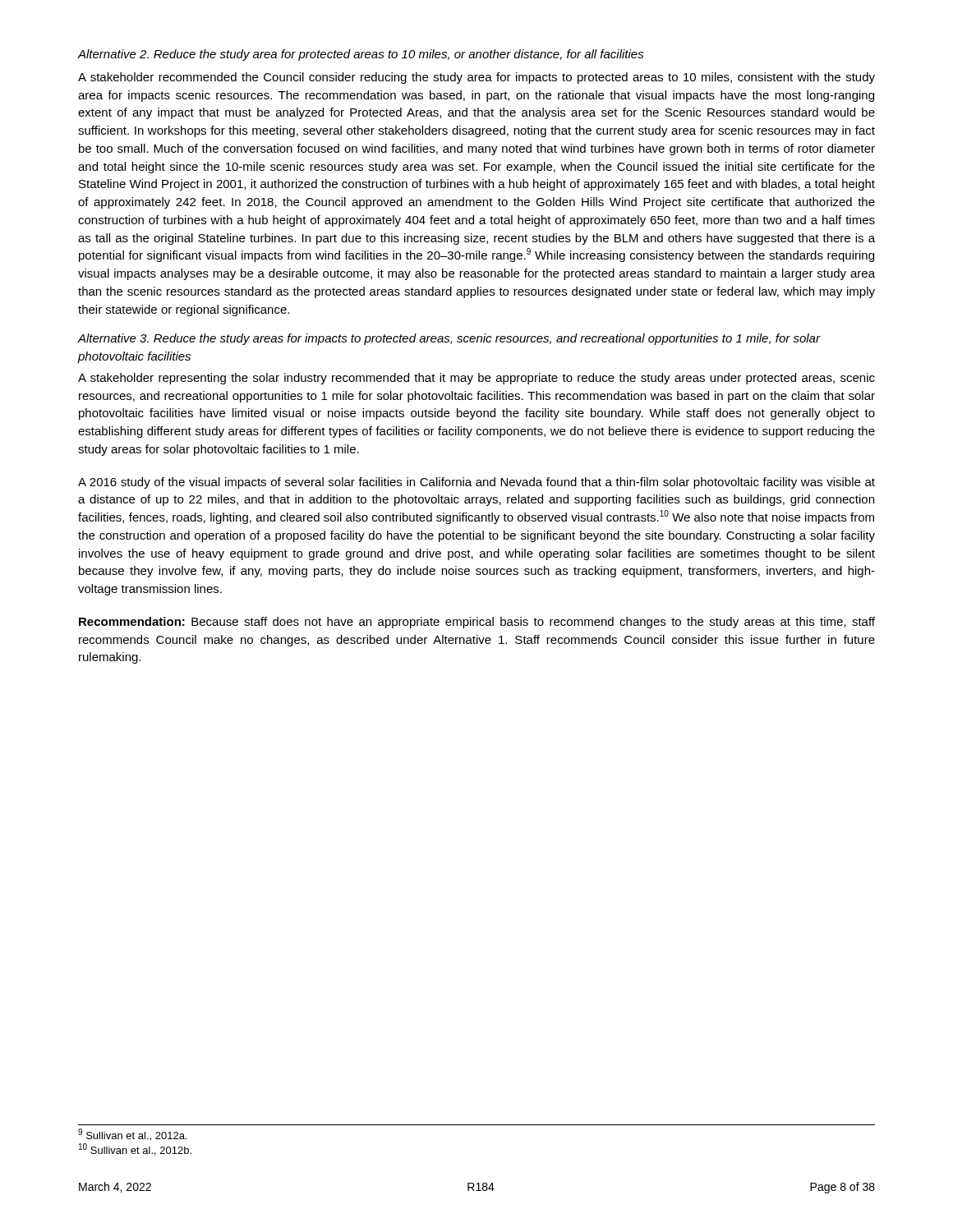Select the text block that says "A stakeholder representing the solar"

pos(476,413)
